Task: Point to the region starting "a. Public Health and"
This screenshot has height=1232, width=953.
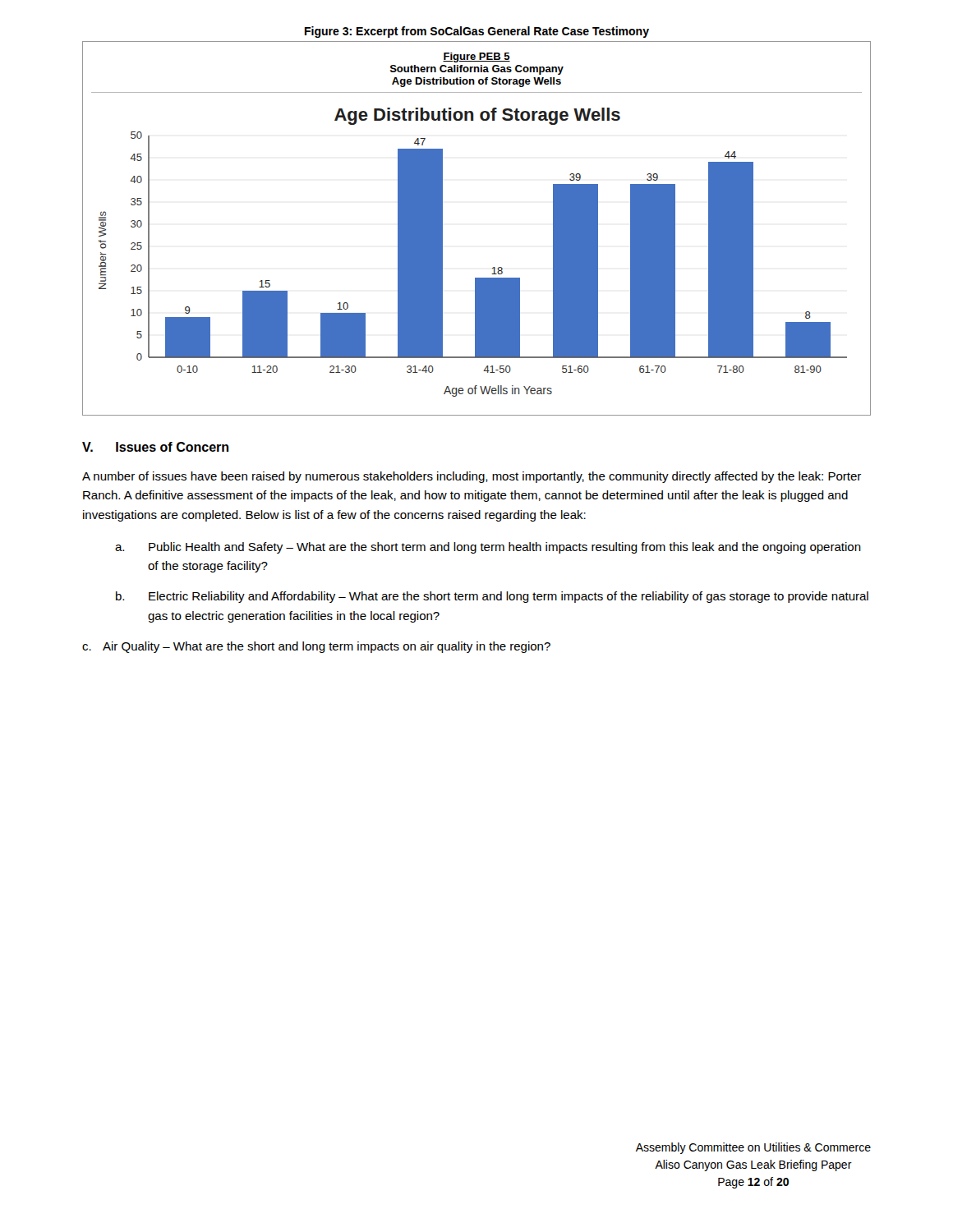Action: pyautogui.click(x=493, y=556)
